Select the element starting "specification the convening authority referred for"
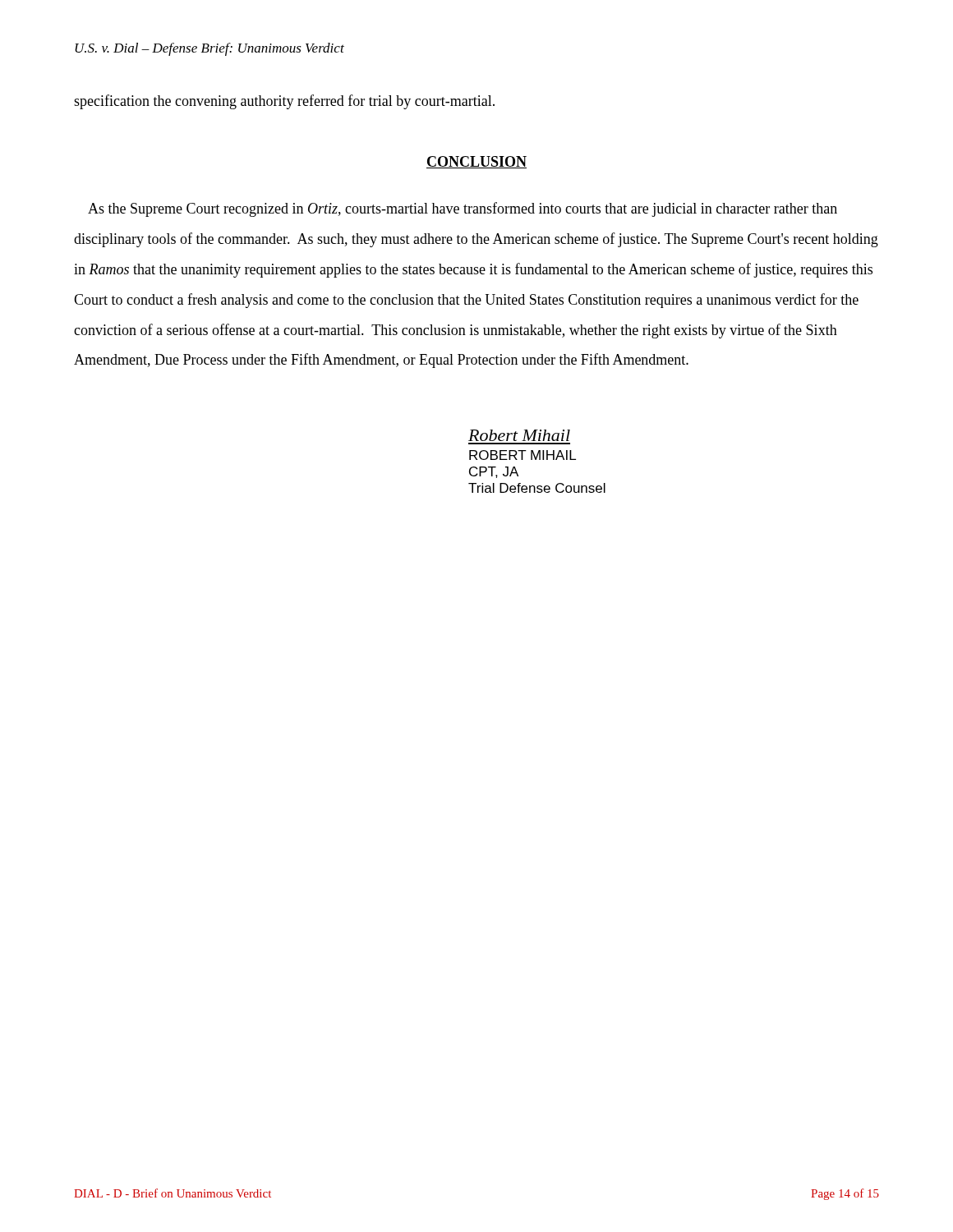 coord(285,101)
